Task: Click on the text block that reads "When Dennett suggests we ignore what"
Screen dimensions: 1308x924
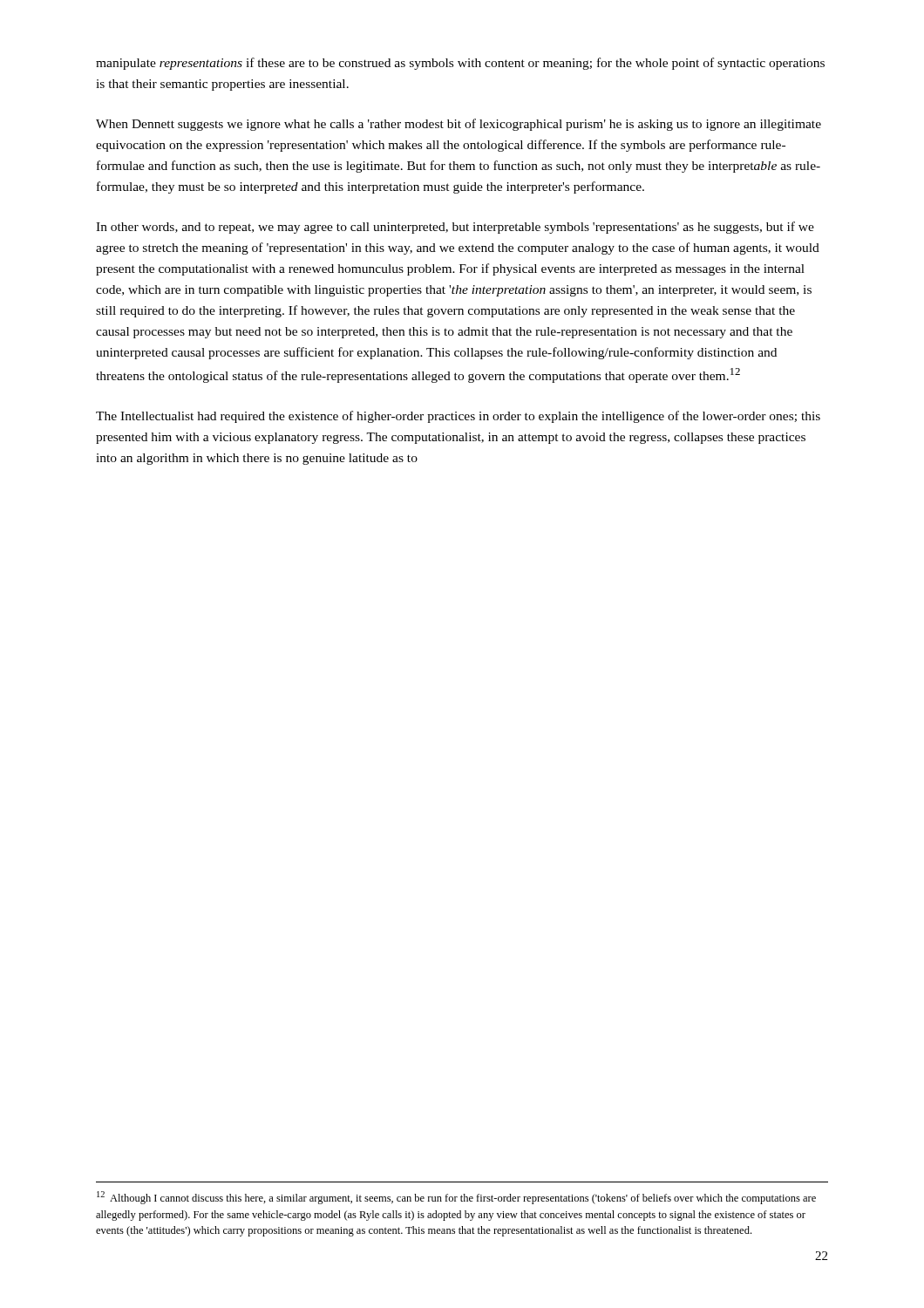Action: [459, 155]
